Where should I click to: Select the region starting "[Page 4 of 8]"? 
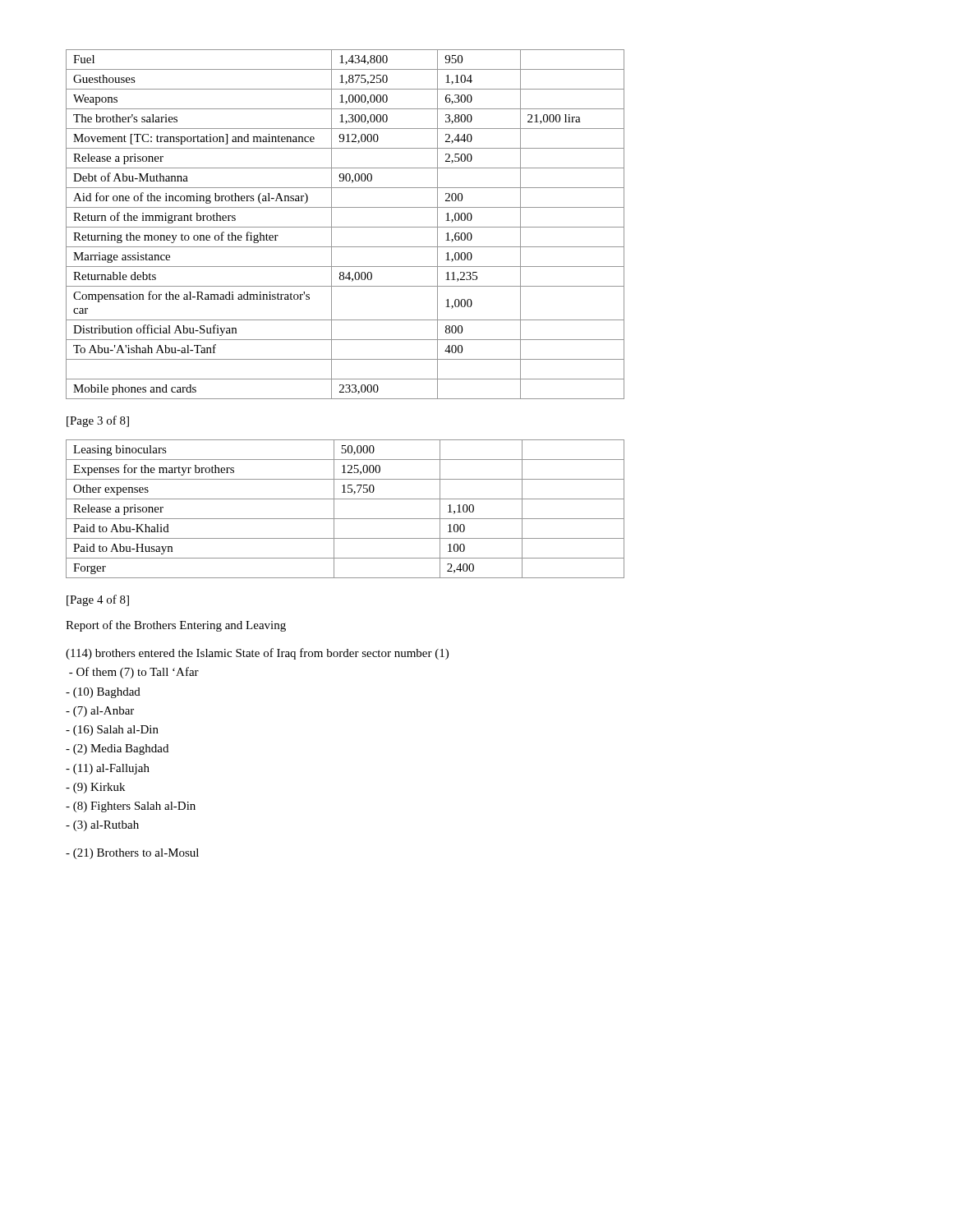pos(98,600)
